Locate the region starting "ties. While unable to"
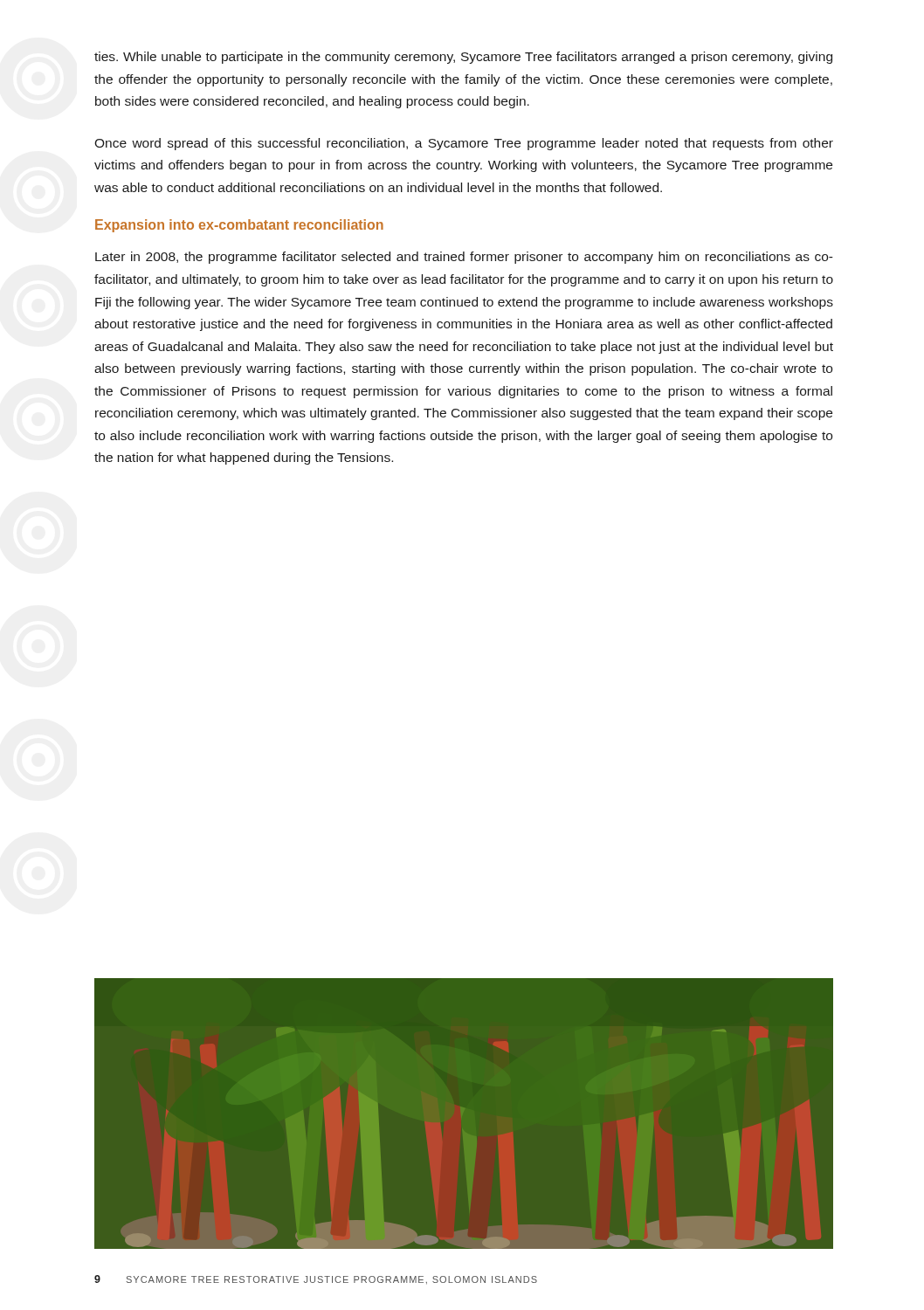The width and height of the screenshot is (924, 1310). pyautogui.click(x=464, y=79)
